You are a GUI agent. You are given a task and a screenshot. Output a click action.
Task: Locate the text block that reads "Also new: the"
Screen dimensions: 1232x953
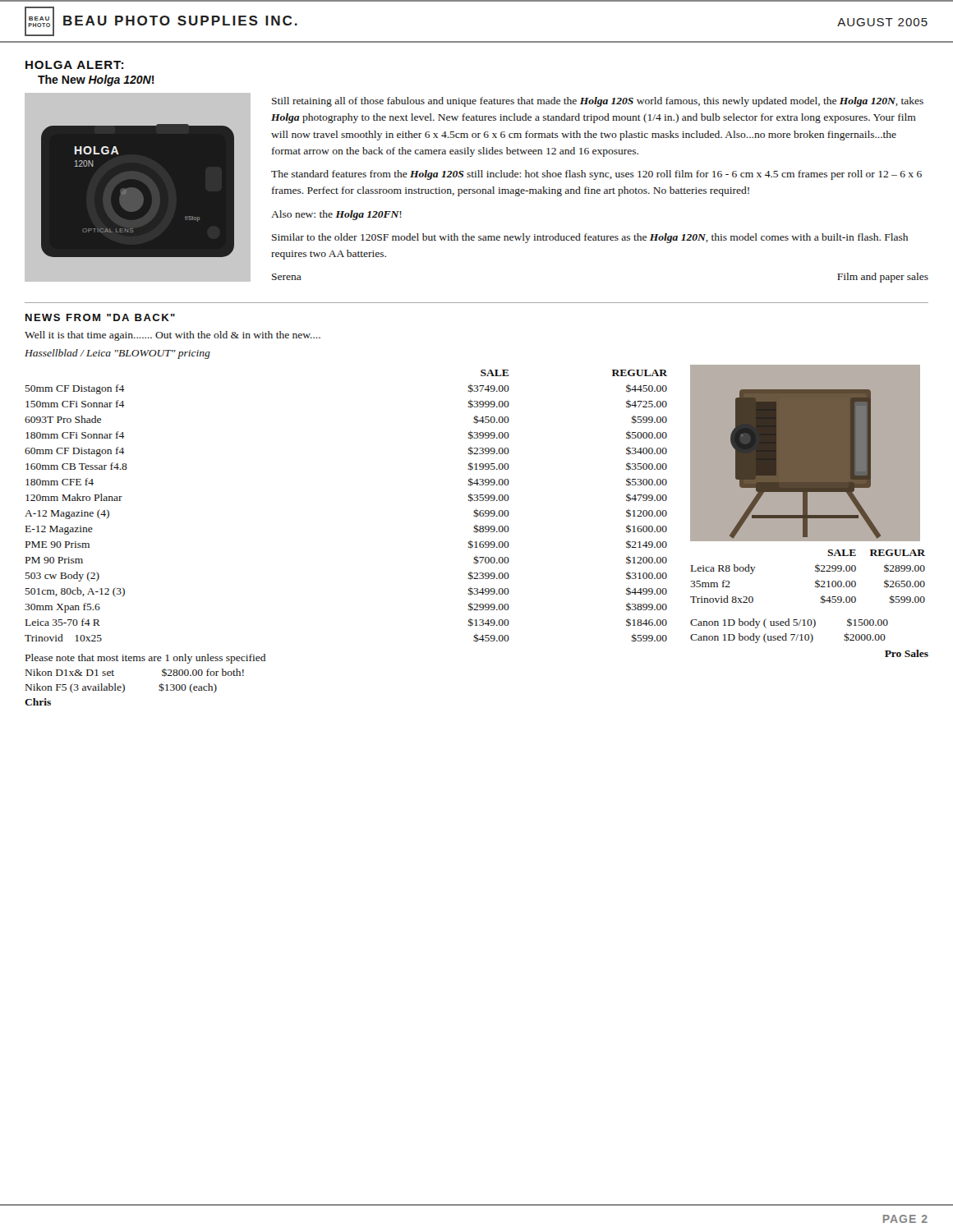336,215
